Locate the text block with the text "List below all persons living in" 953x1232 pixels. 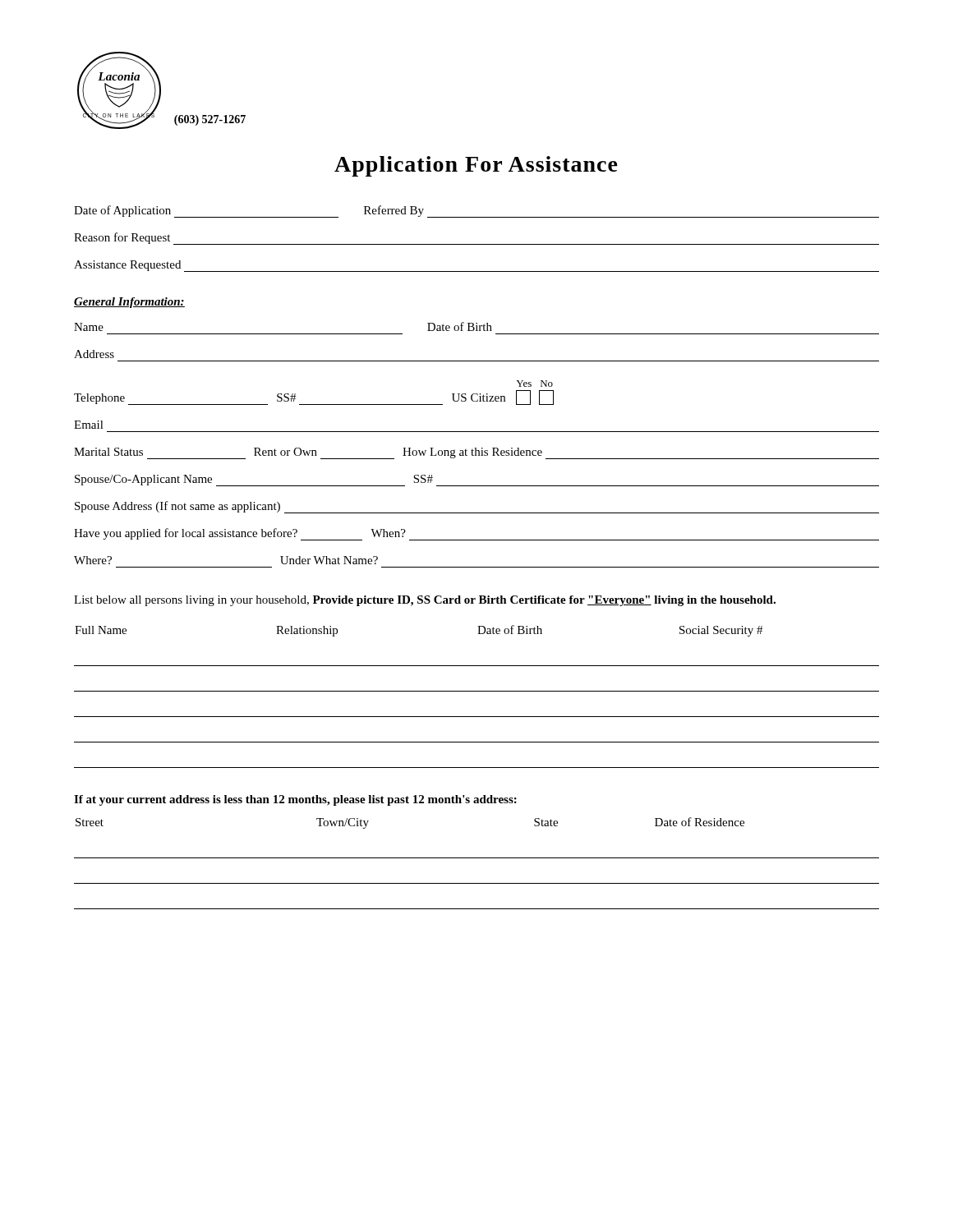pos(425,600)
